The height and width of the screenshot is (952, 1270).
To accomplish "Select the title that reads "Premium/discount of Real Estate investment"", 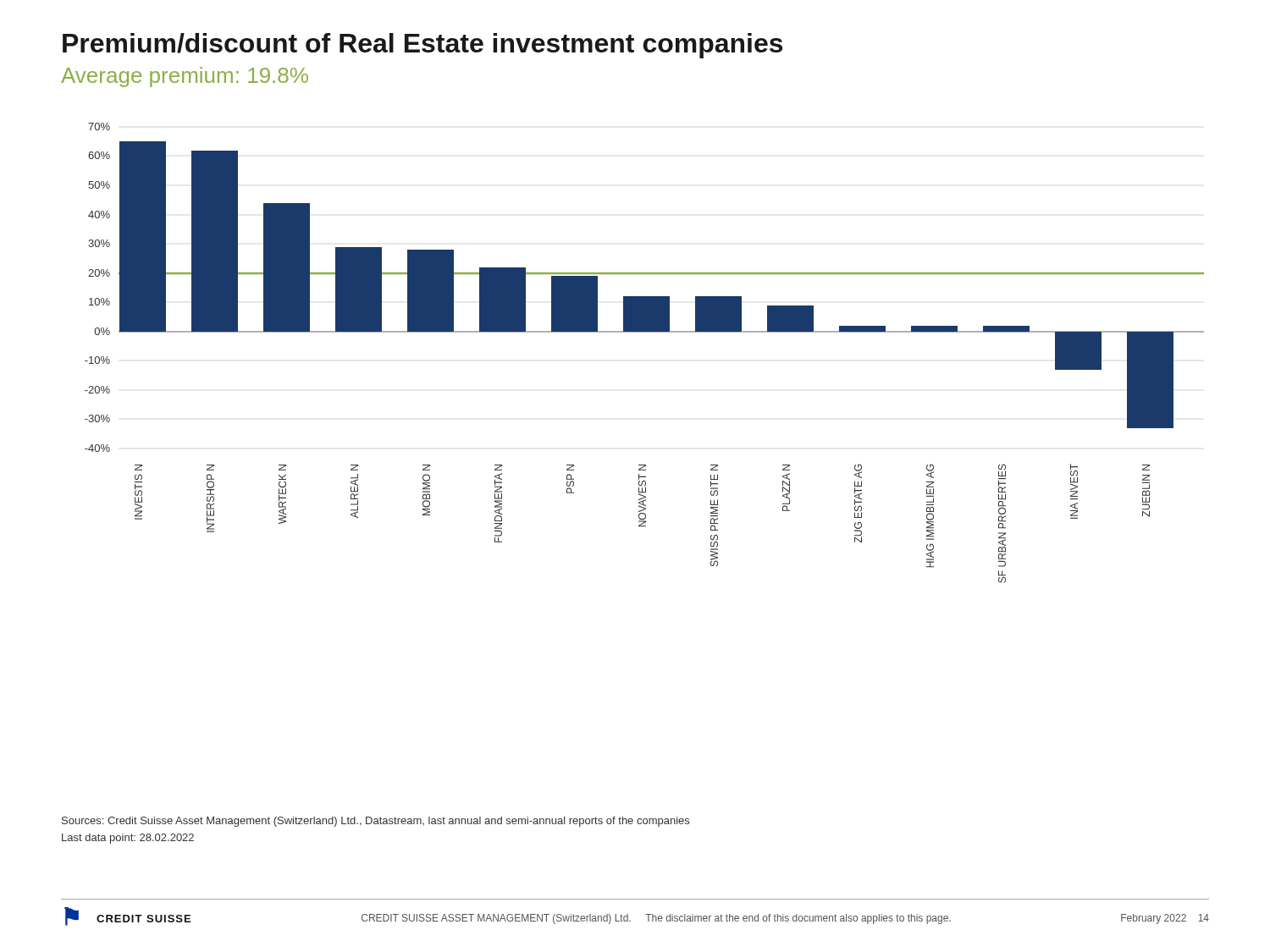I will point(422,58).
